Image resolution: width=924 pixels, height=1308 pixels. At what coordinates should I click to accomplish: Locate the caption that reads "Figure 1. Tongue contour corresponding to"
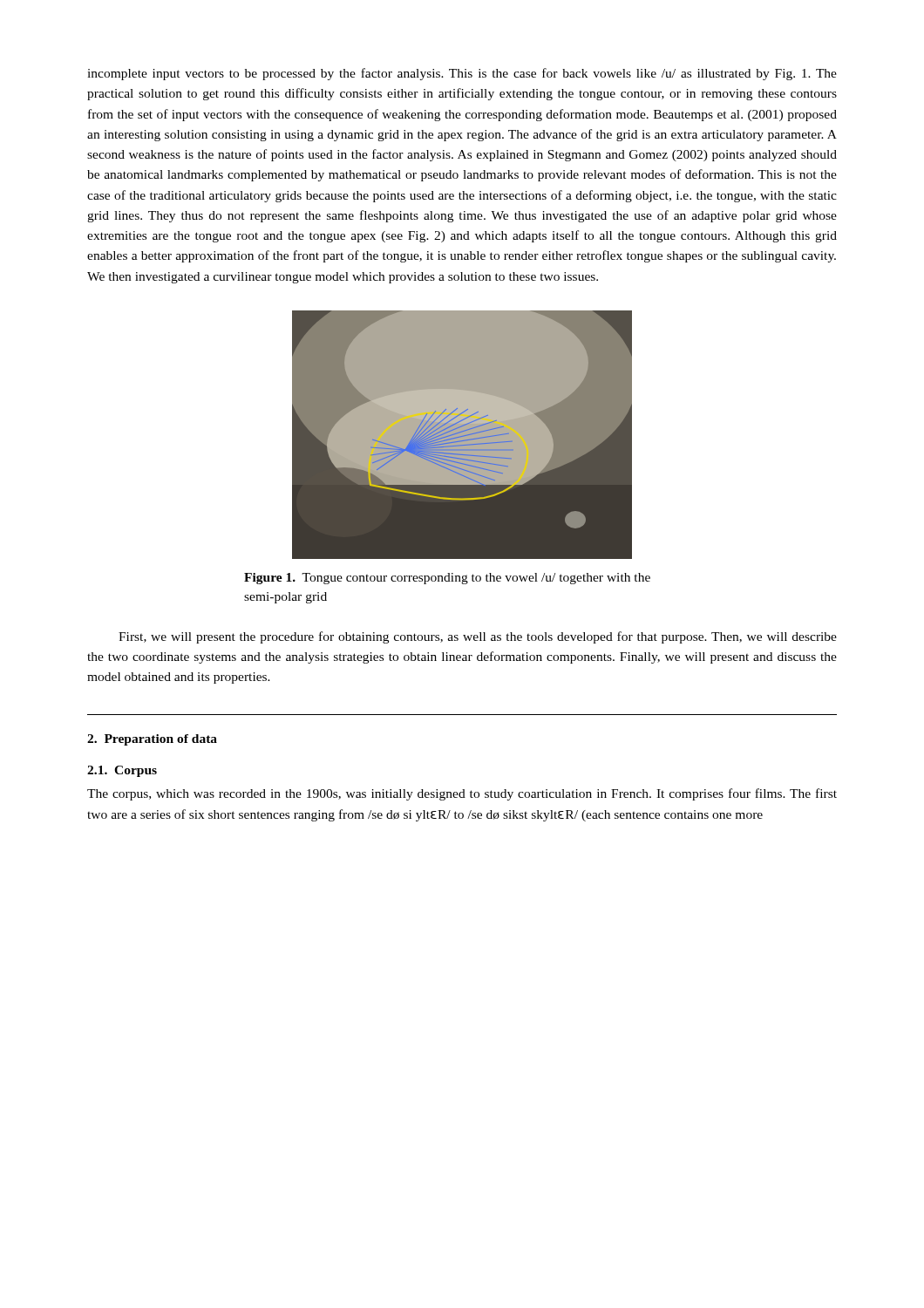pos(447,586)
